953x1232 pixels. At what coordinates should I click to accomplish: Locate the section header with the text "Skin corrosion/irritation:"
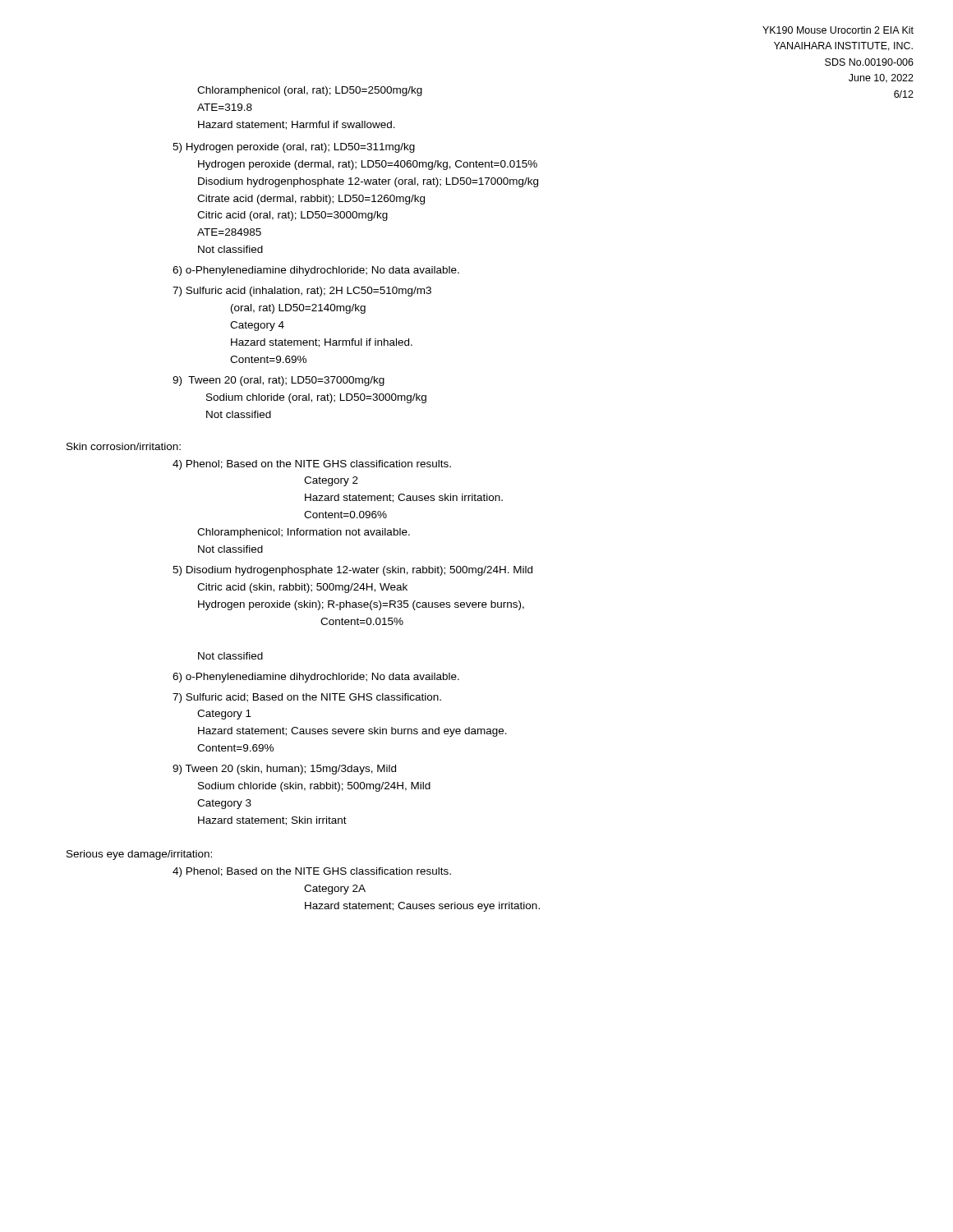[124, 446]
